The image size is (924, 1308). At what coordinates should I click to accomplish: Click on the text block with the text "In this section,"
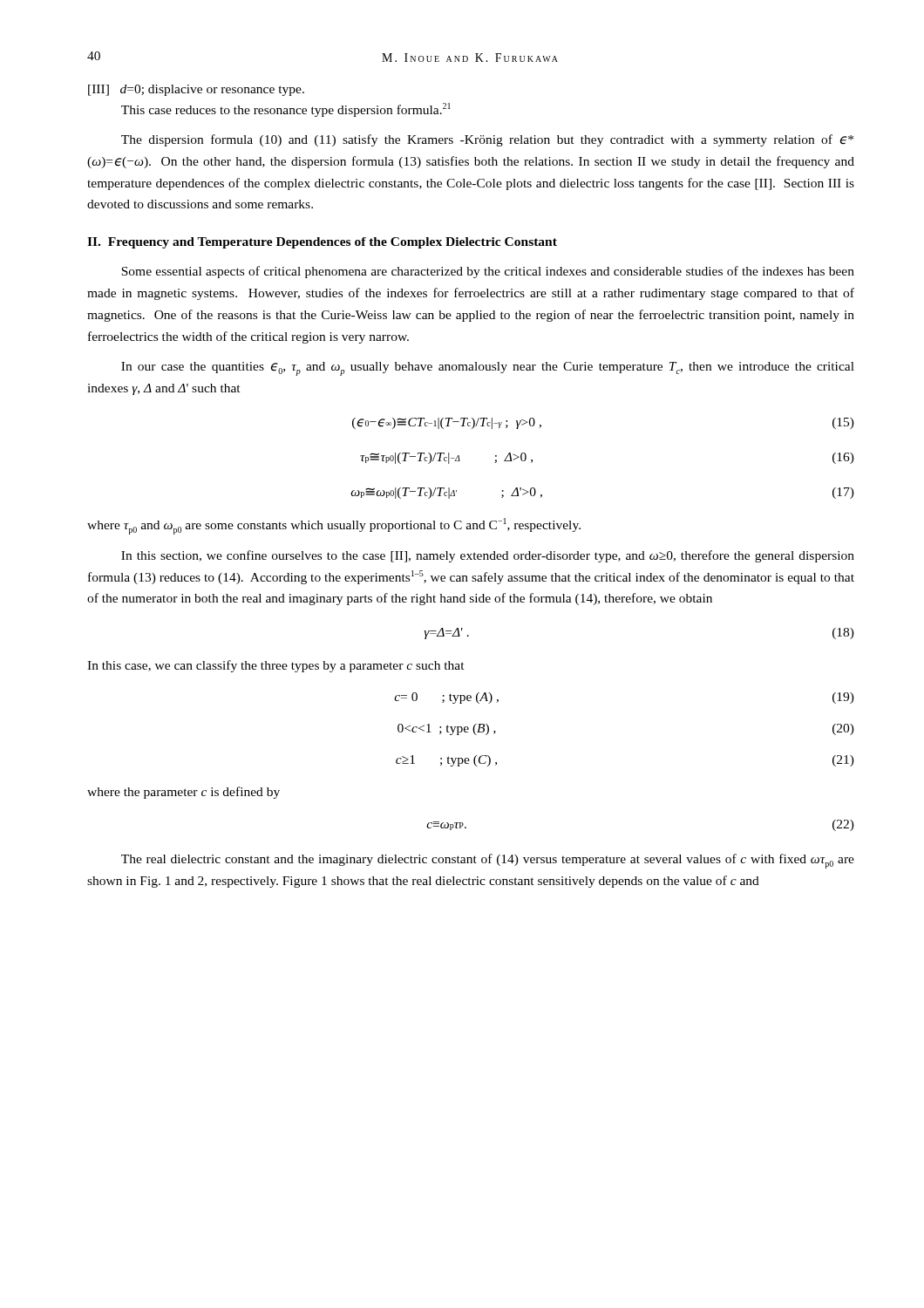[471, 577]
